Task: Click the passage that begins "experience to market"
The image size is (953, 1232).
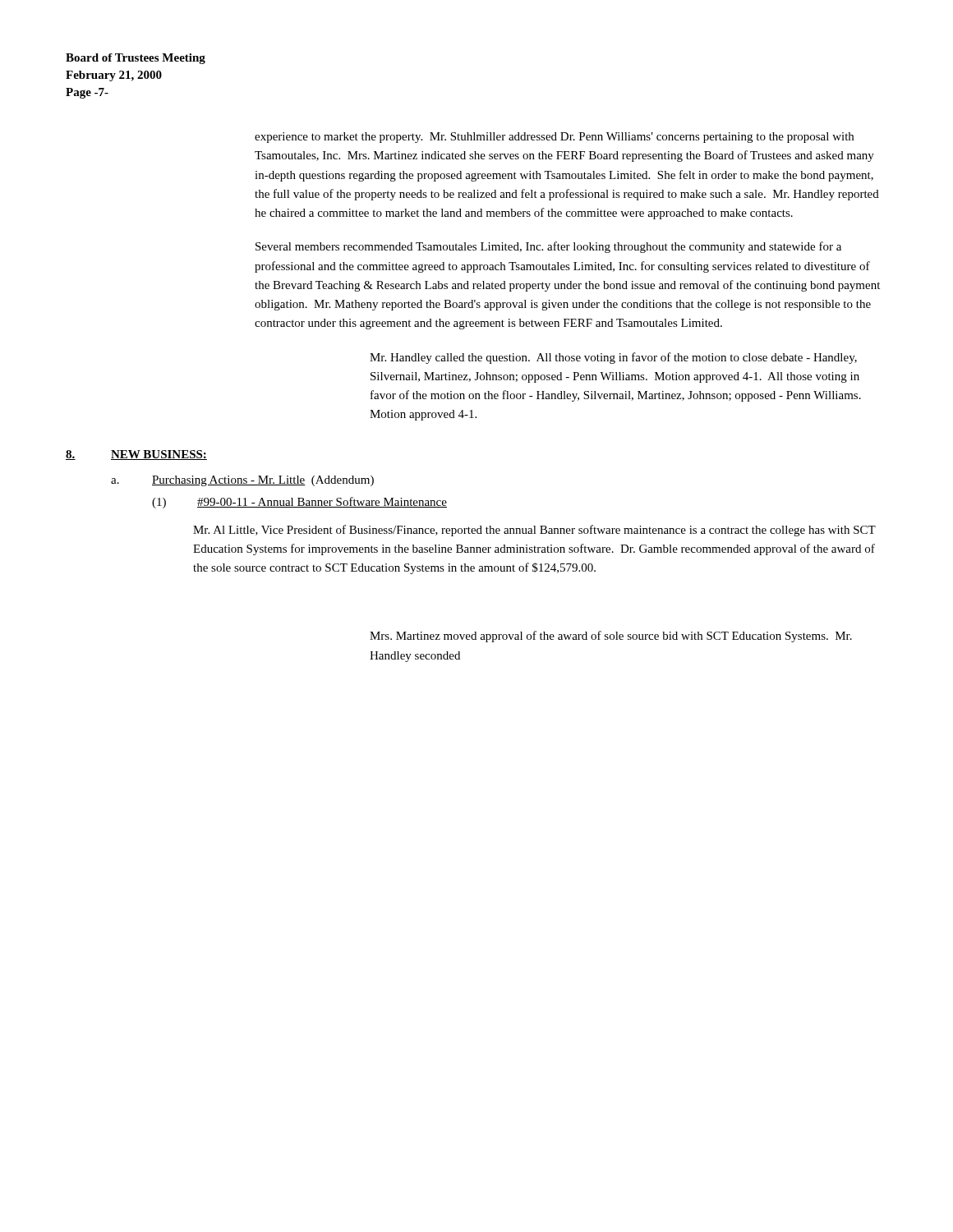Action: [567, 175]
